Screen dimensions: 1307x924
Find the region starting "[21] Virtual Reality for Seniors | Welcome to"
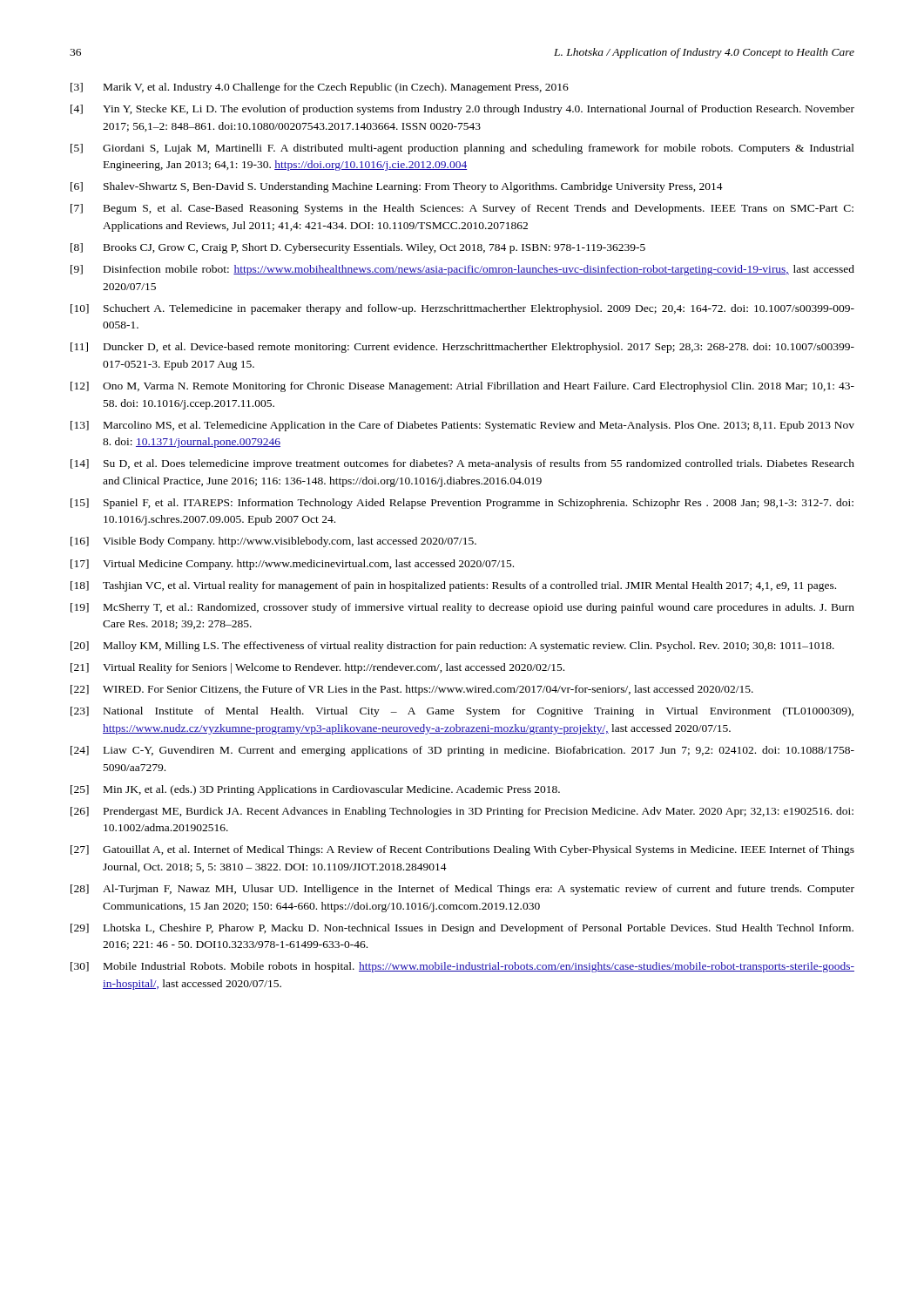click(x=462, y=667)
